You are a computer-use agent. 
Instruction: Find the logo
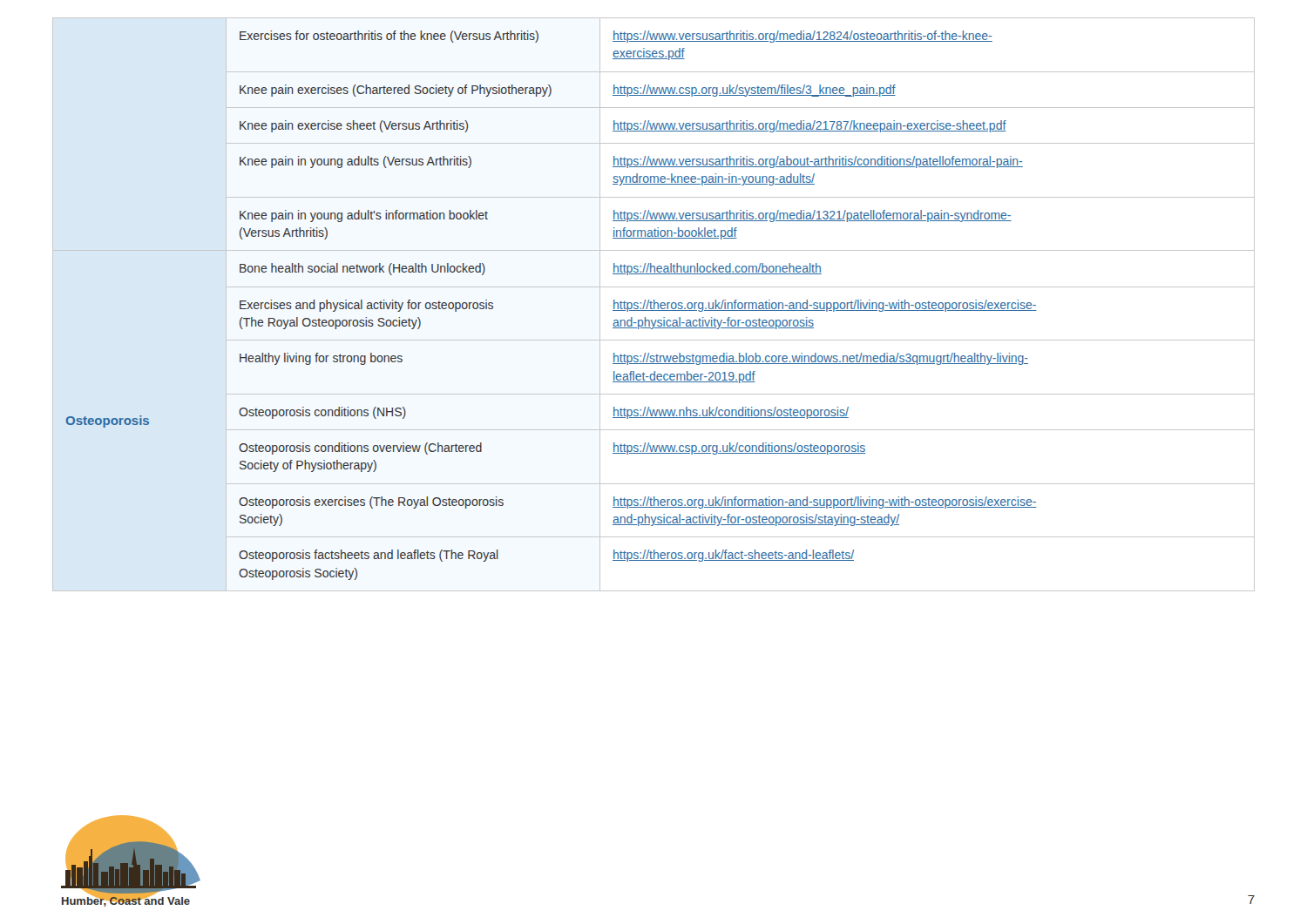tap(654, 859)
